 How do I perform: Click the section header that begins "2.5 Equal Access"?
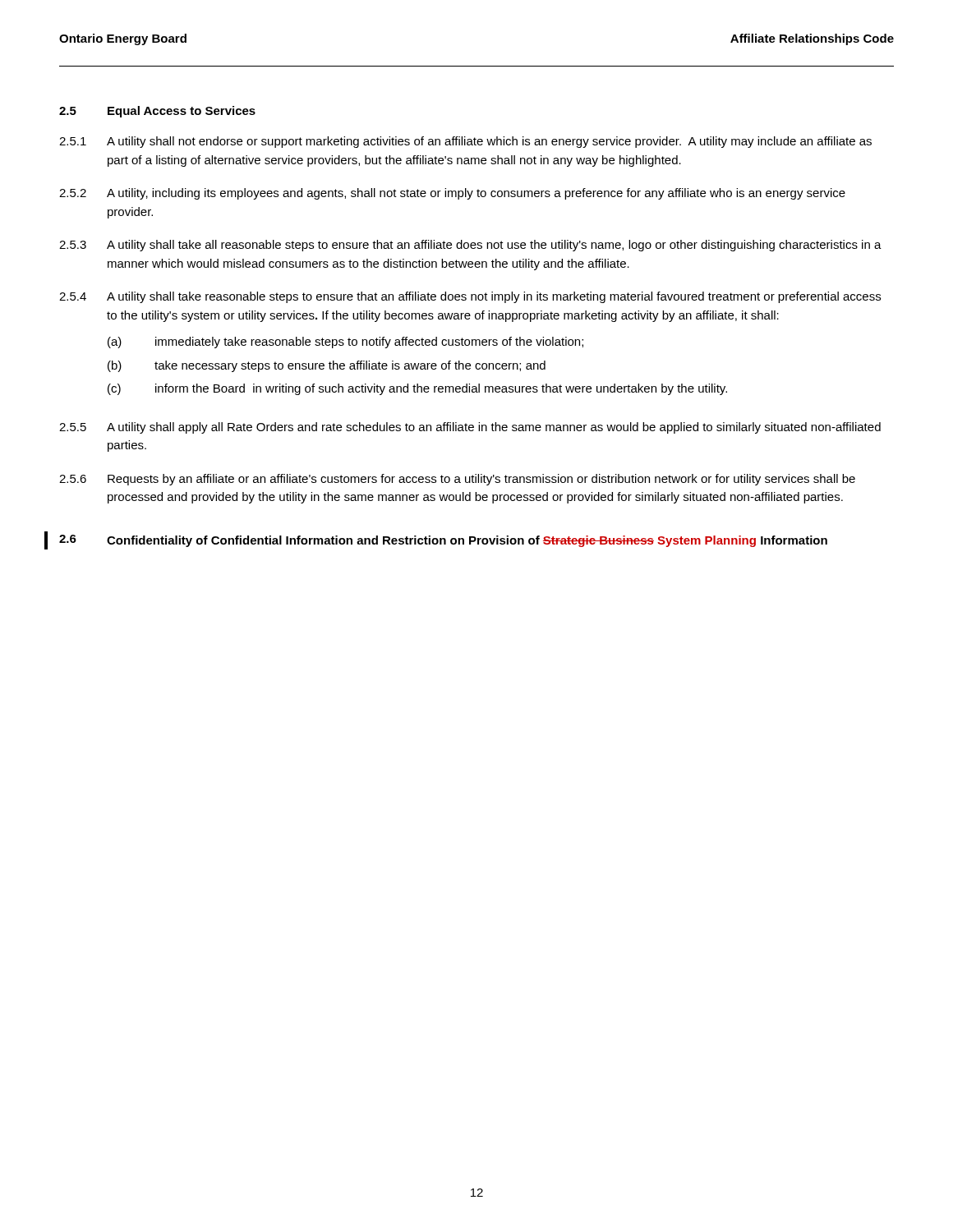click(x=157, y=110)
